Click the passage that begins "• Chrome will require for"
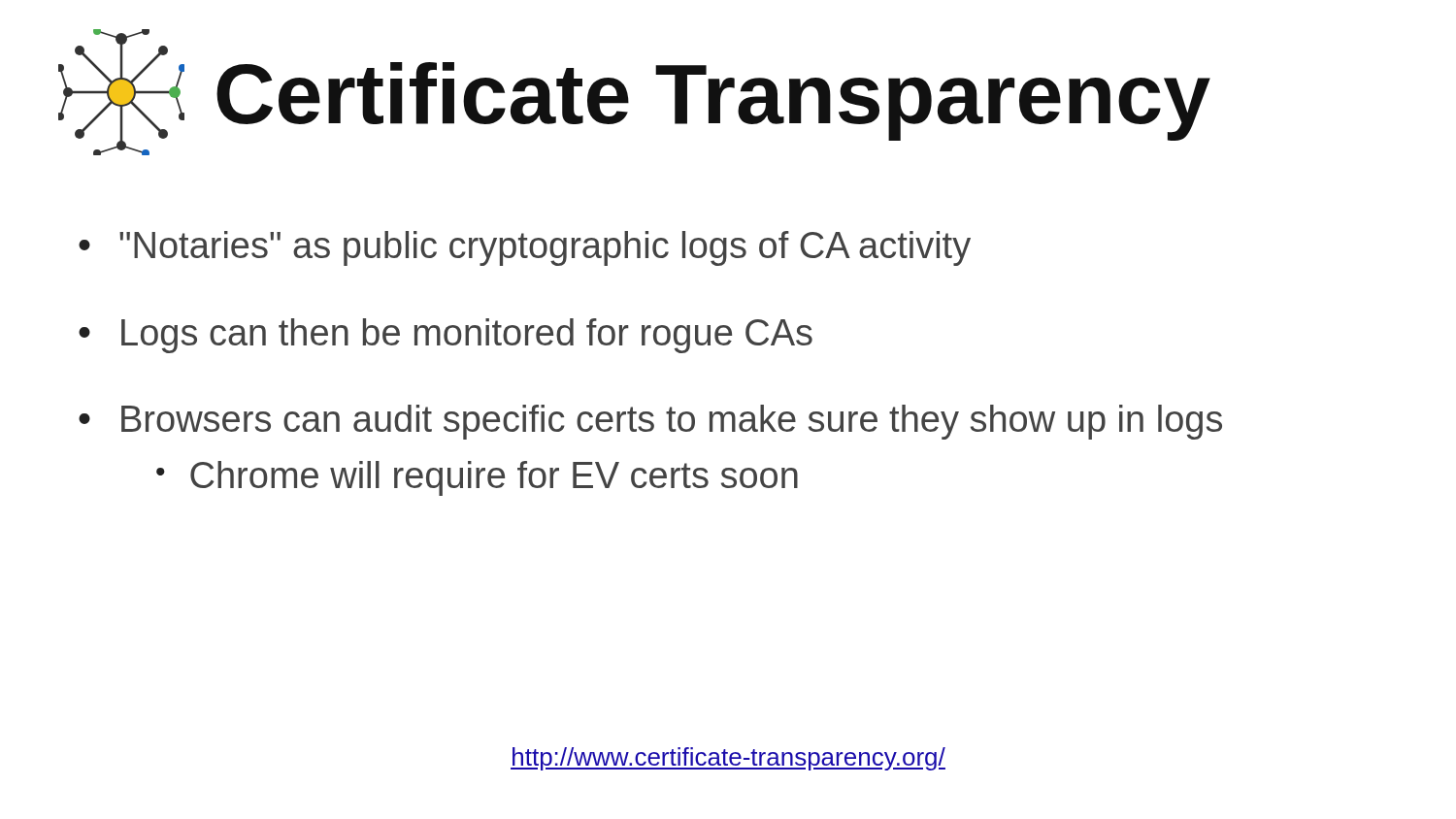 pos(477,476)
